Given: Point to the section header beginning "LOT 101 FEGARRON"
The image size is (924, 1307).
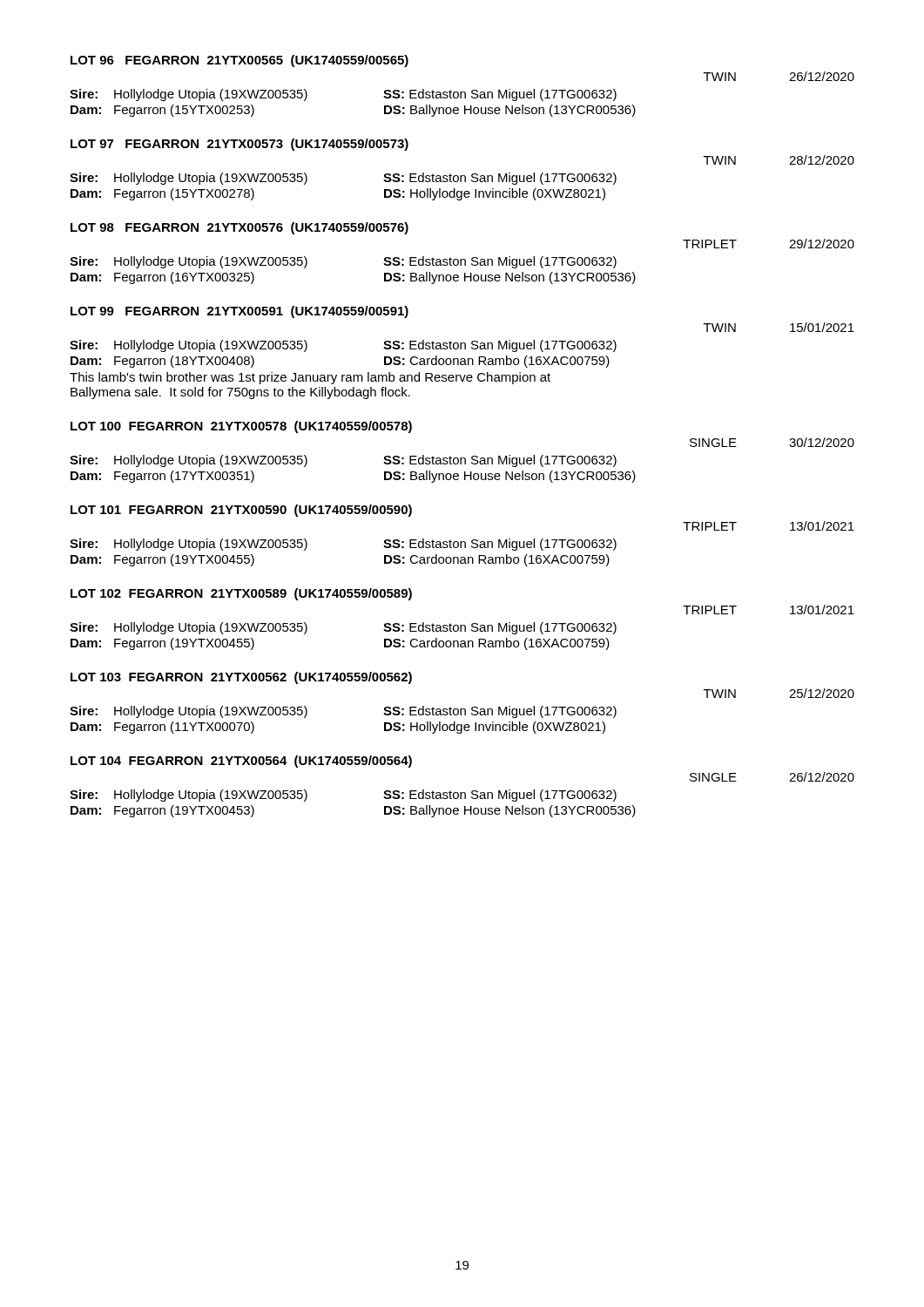Looking at the screenshot, I should coord(241,509).
